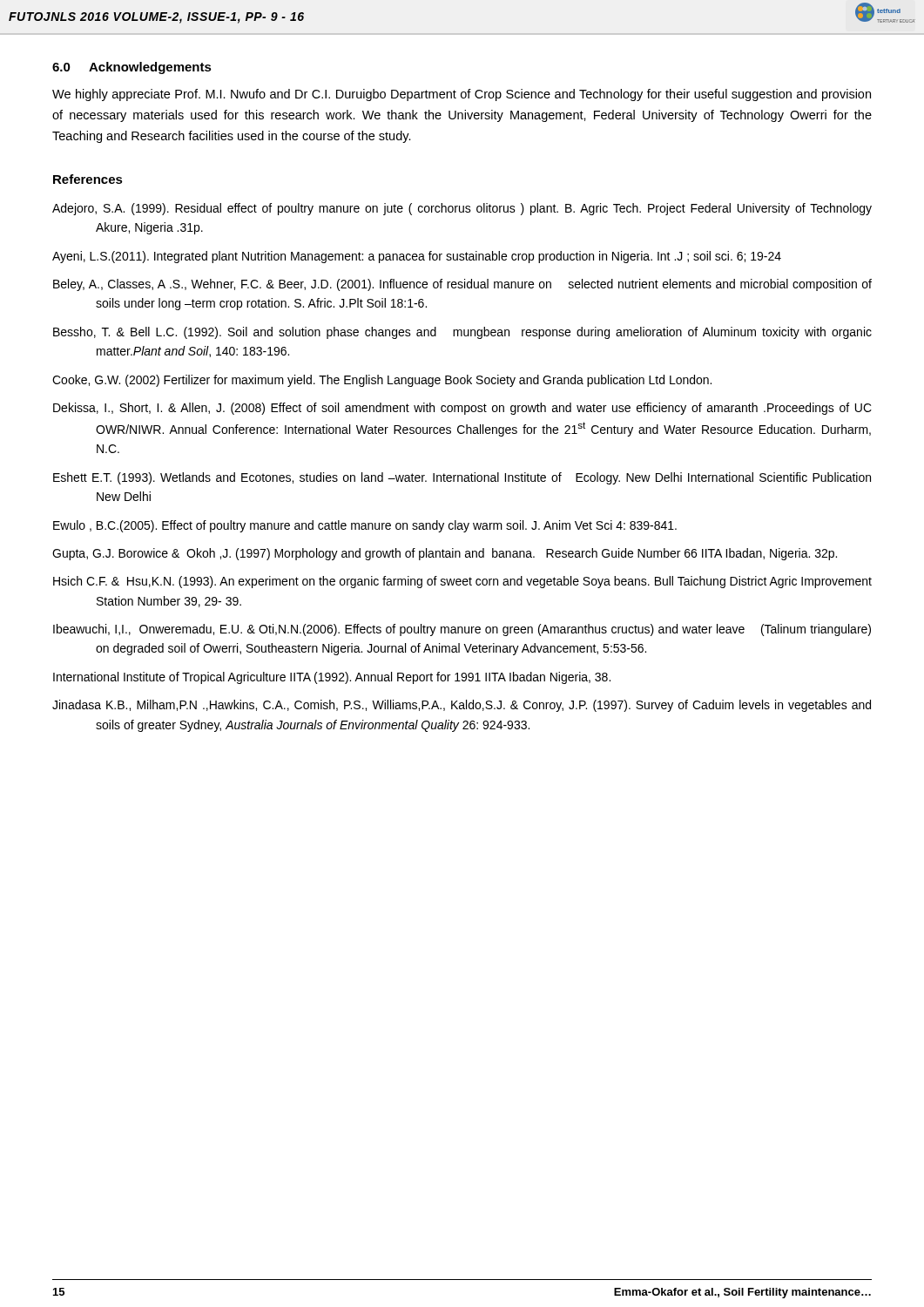This screenshot has height=1307, width=924.
Task: Navigate to the passage starting "Adejoro, S.A. (1999). Residual effect"
Action: tap(462, 218)
